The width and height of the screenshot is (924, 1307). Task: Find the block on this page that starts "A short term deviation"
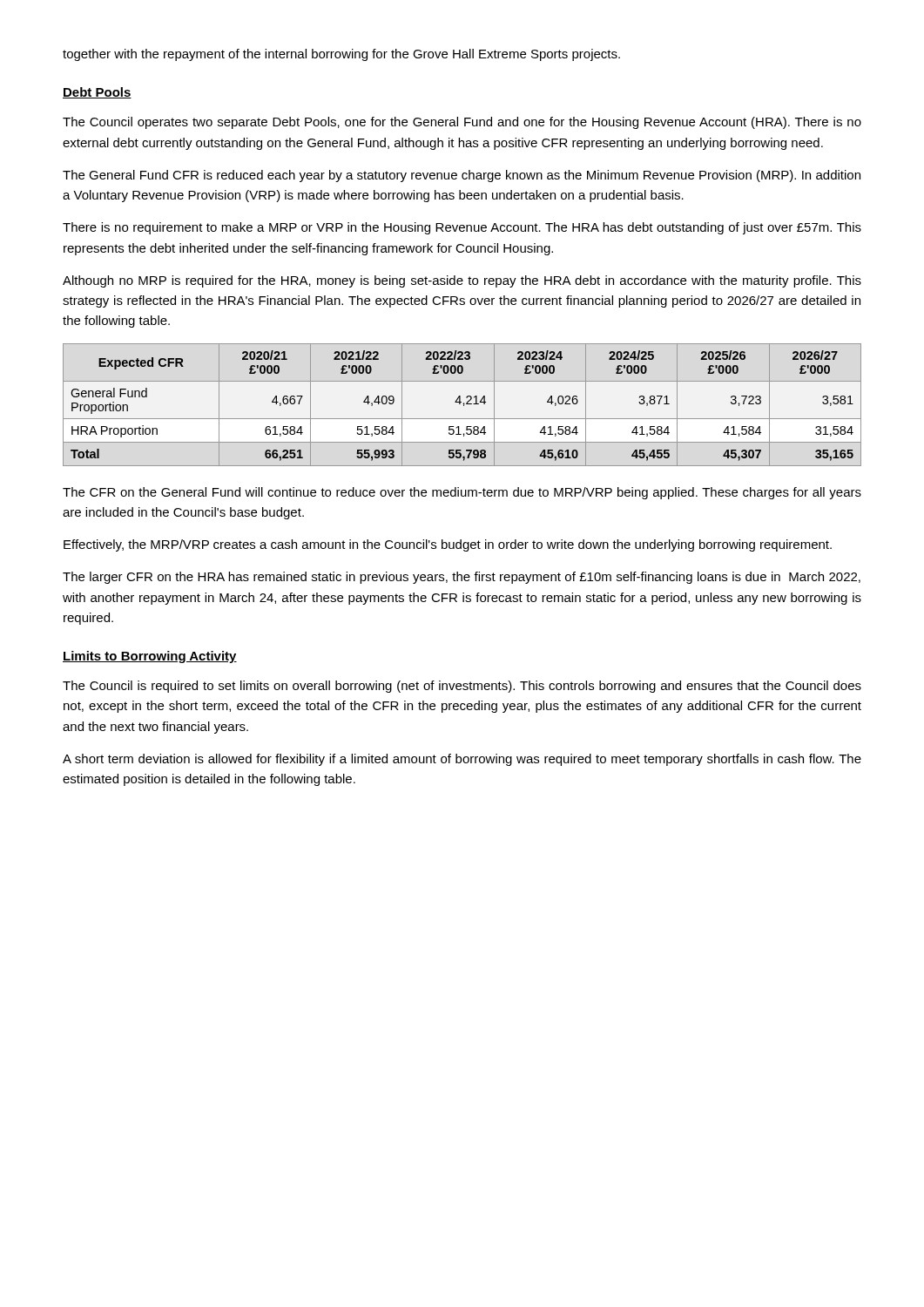[x=462, y=768]
